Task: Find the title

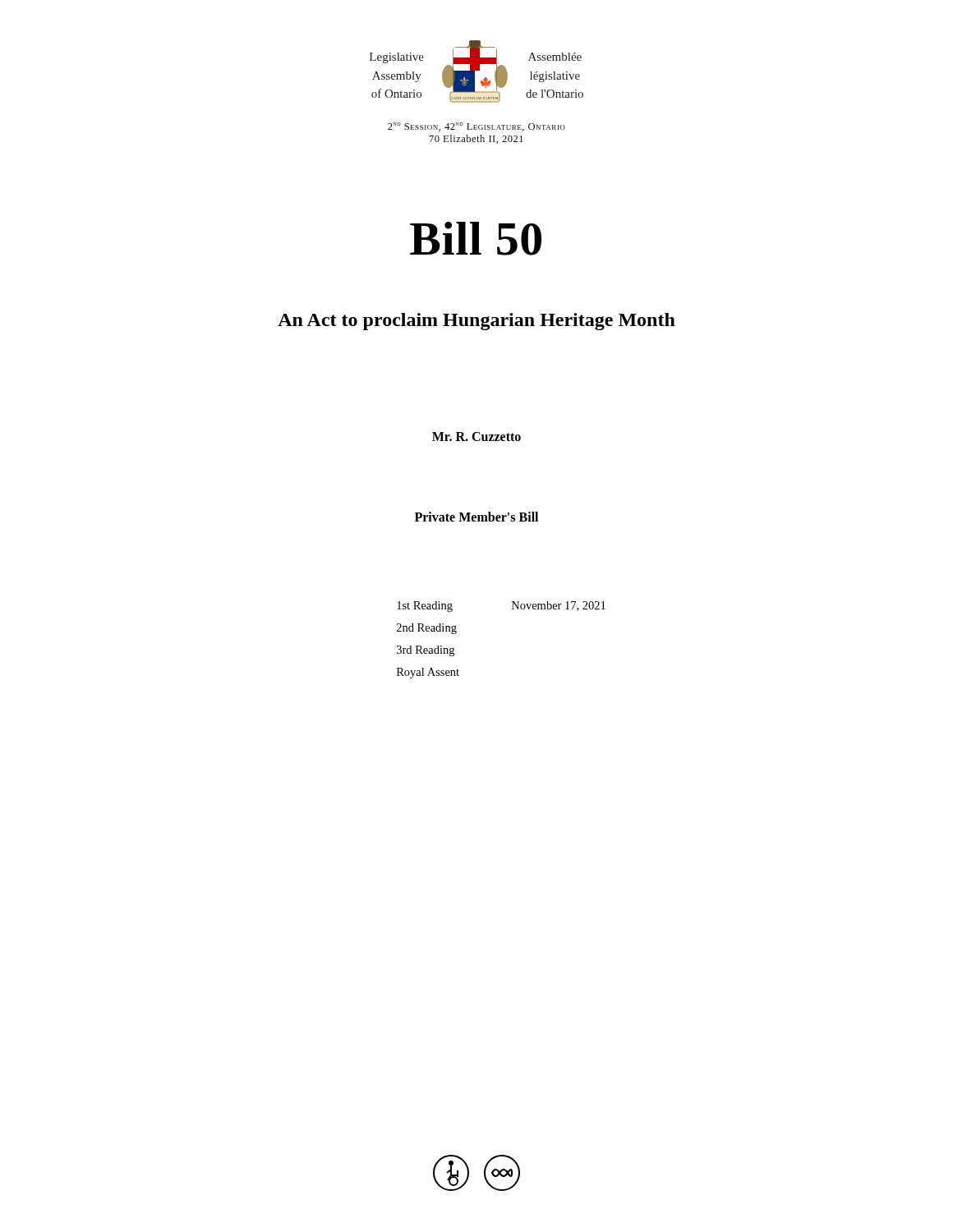Action: coord(476,239)
